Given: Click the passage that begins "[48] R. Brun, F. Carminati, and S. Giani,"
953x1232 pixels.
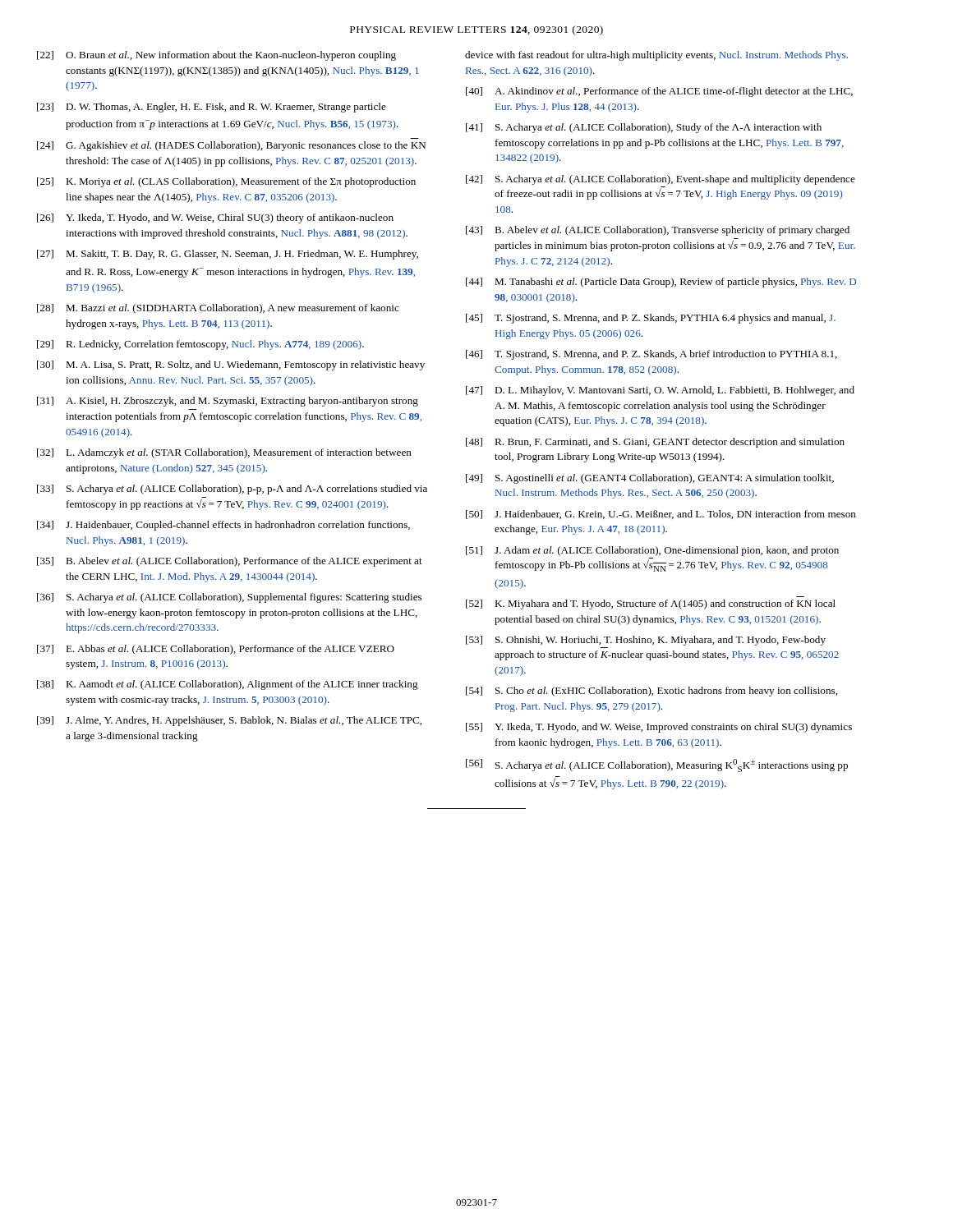Looking at the screenshot, I should 661,450.
